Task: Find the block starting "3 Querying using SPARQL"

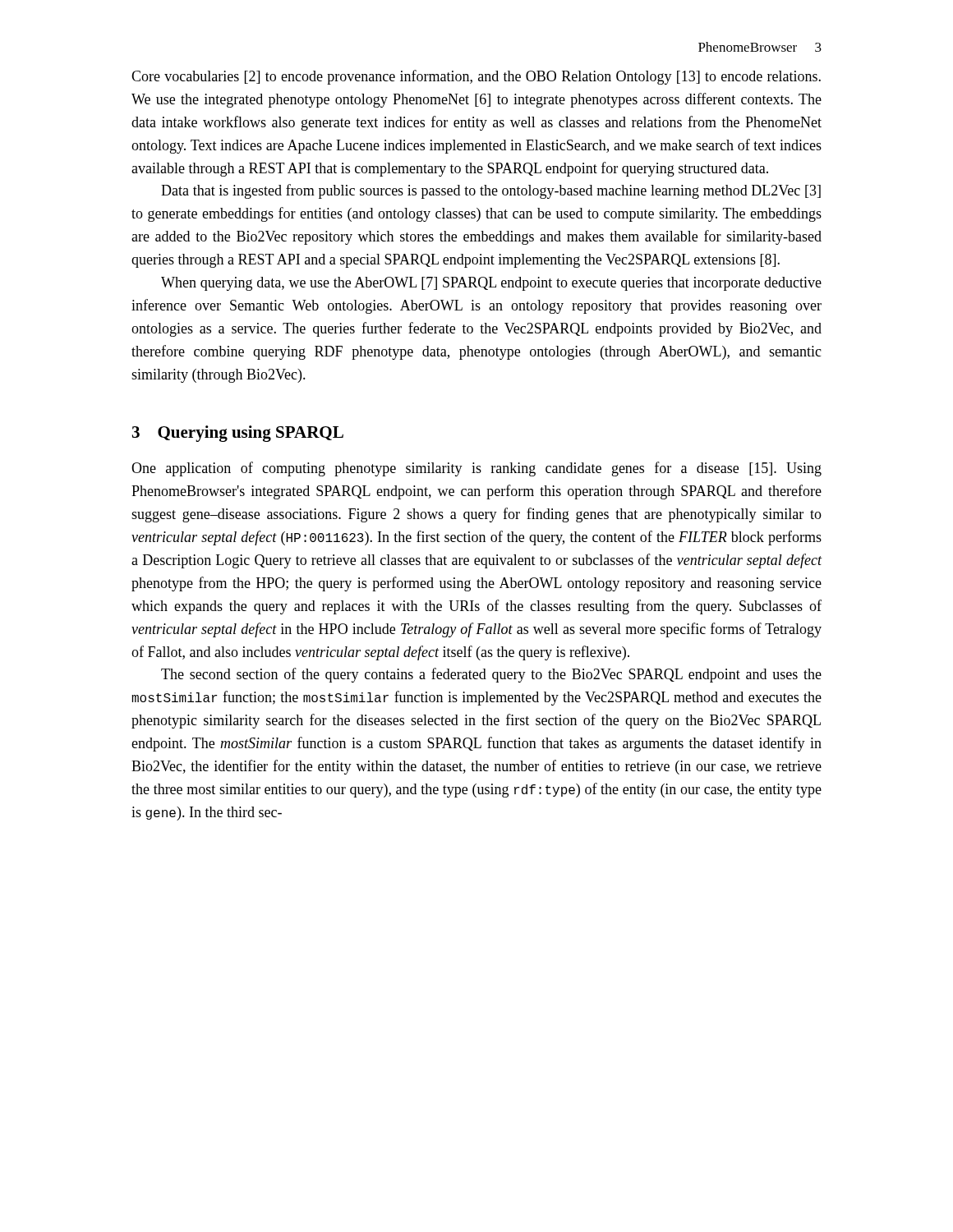Action: coord(238,432)
